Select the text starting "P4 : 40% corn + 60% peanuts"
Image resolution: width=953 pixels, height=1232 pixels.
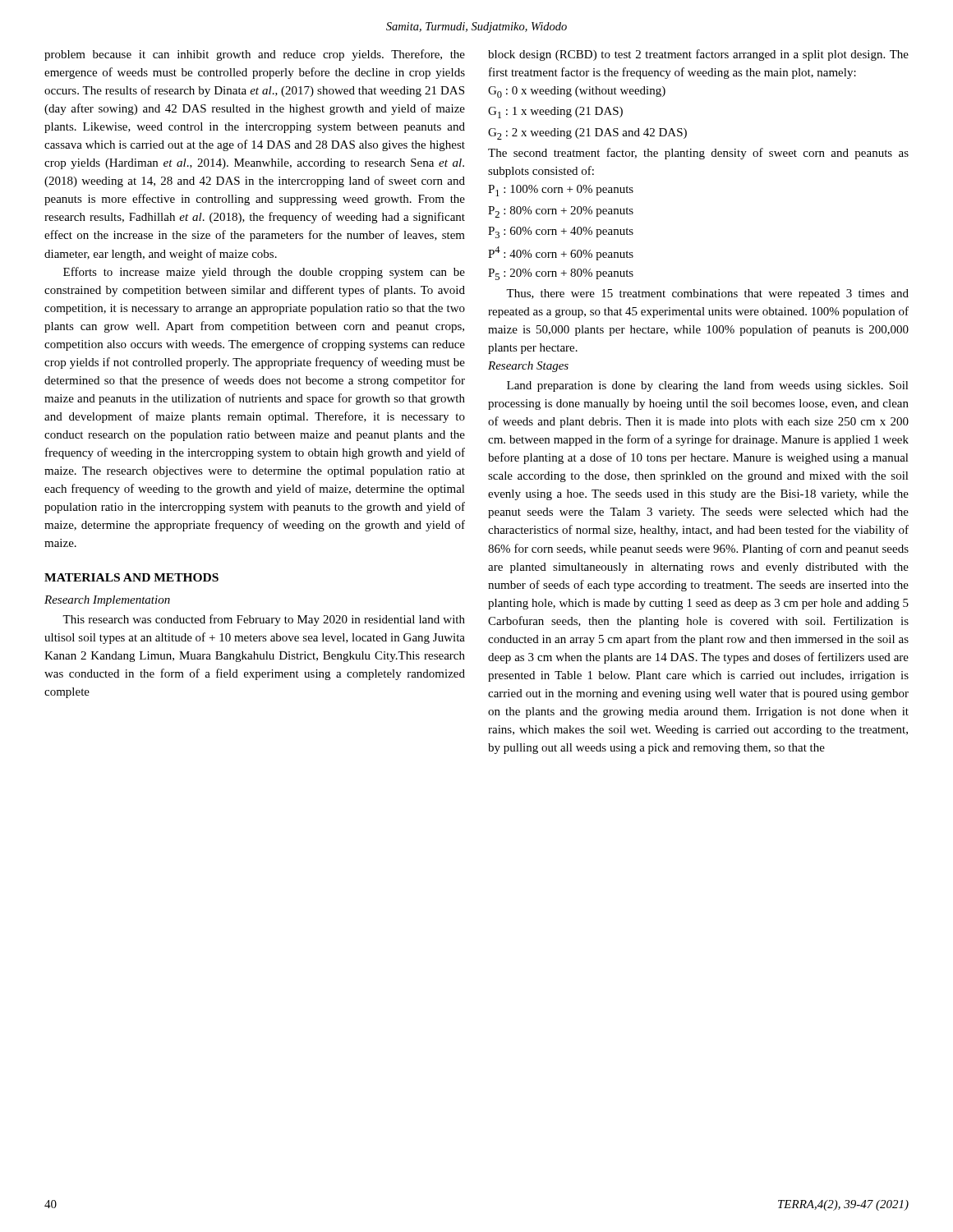pos(561,253)
